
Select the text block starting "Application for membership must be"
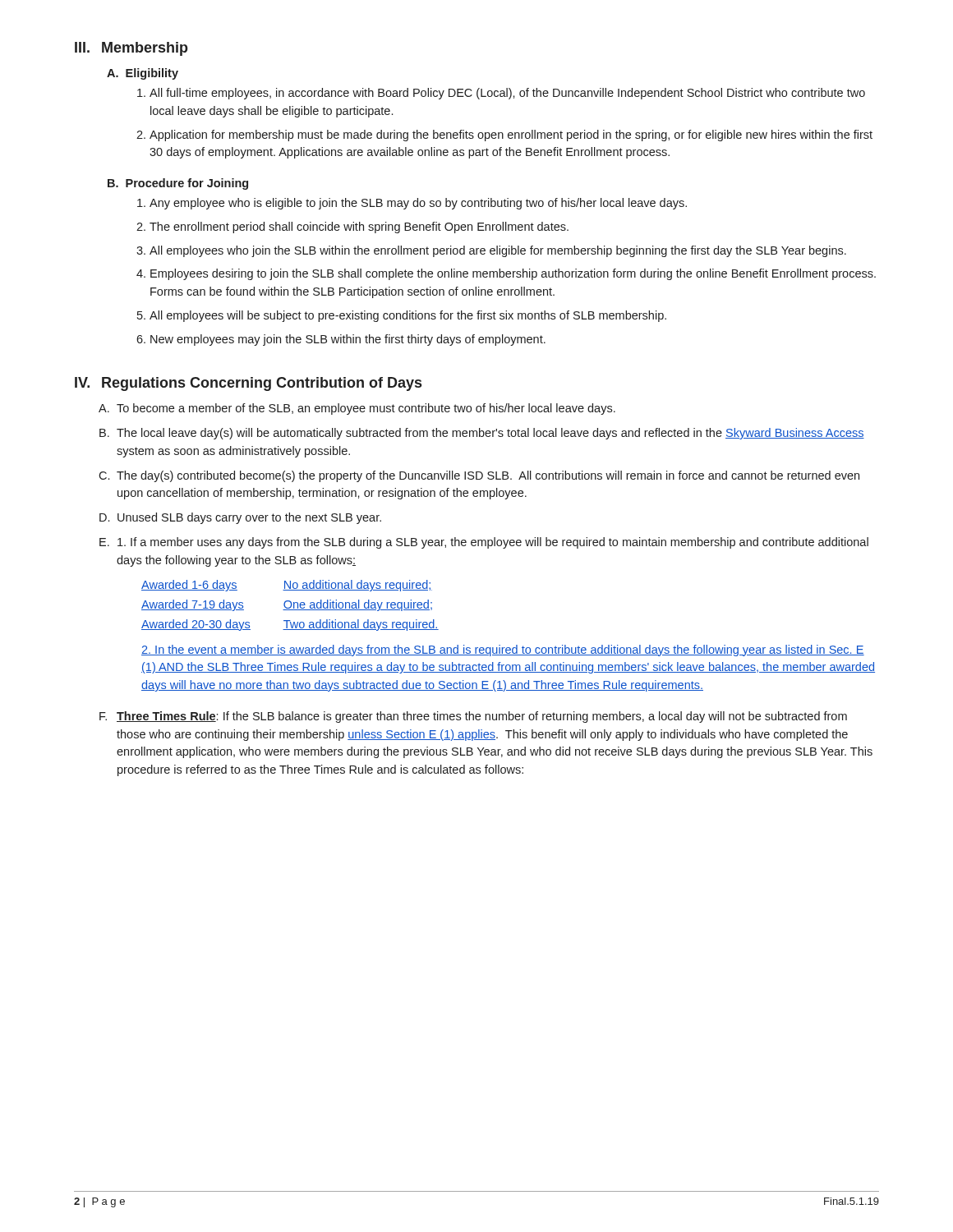511,143
